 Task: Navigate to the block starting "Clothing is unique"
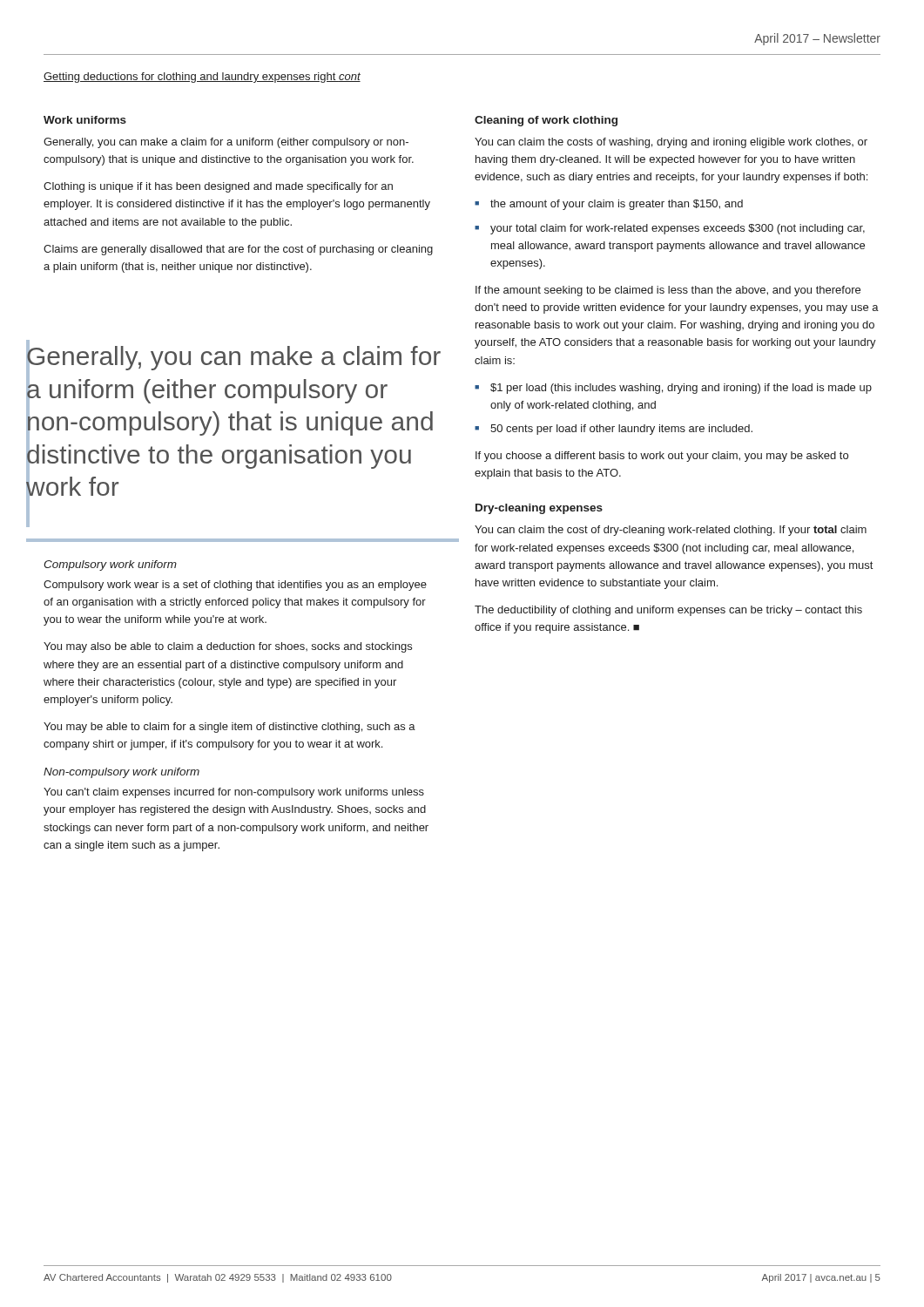pyautogui.click(x=237, y=204)
